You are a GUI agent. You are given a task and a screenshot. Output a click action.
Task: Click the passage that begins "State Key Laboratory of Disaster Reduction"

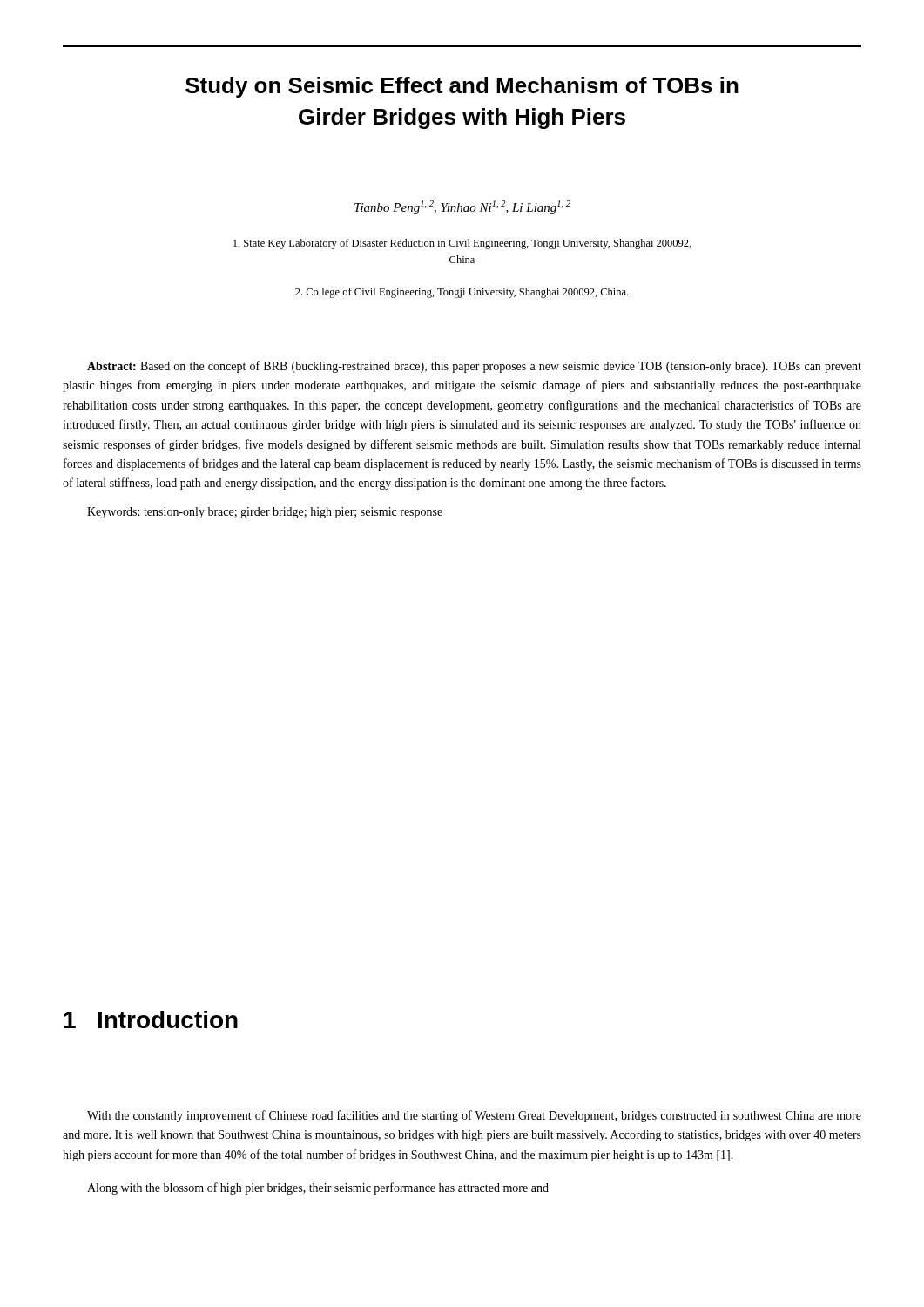coord(462,268)
